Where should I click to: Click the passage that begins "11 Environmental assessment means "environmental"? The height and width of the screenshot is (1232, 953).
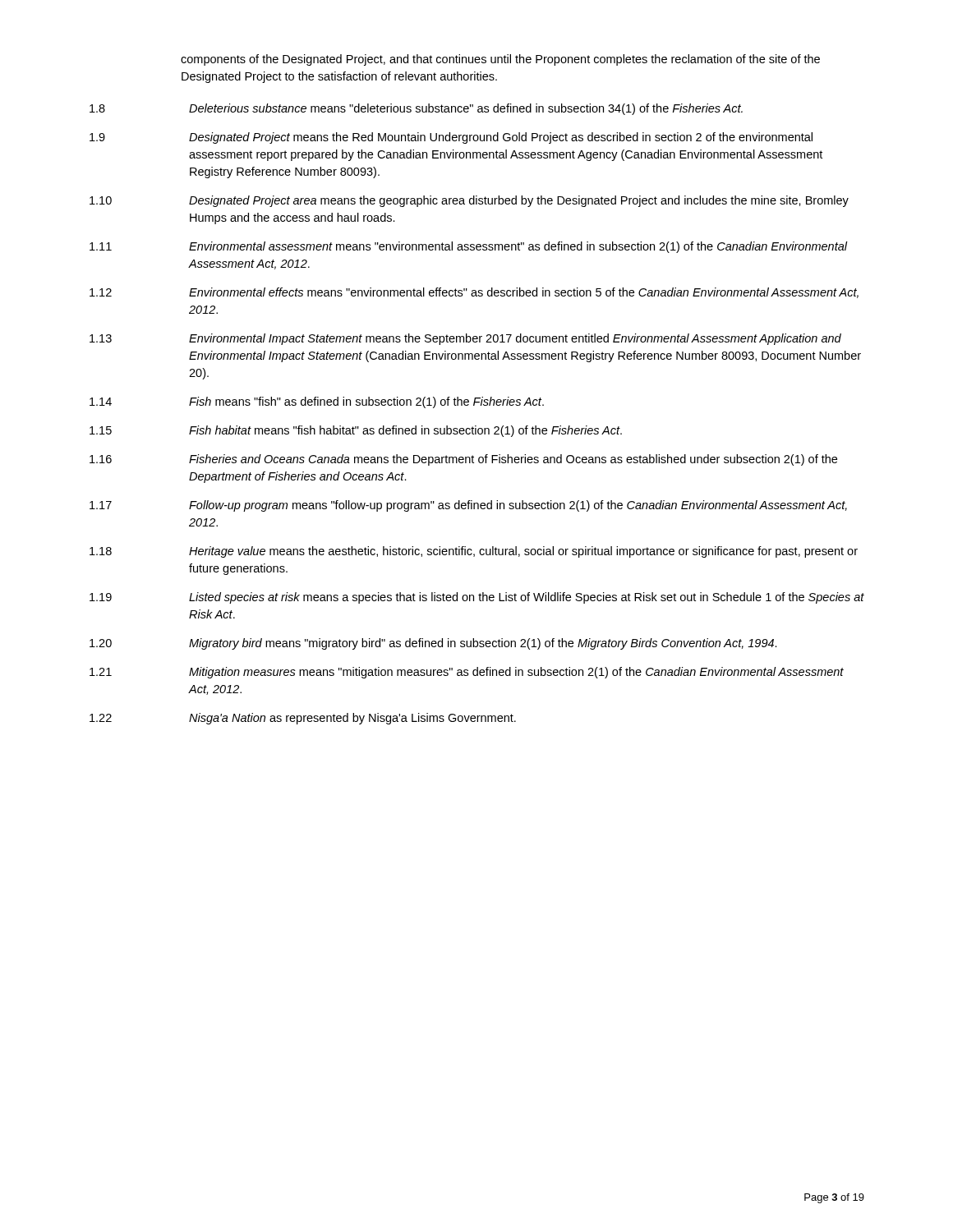click(476, 256)
